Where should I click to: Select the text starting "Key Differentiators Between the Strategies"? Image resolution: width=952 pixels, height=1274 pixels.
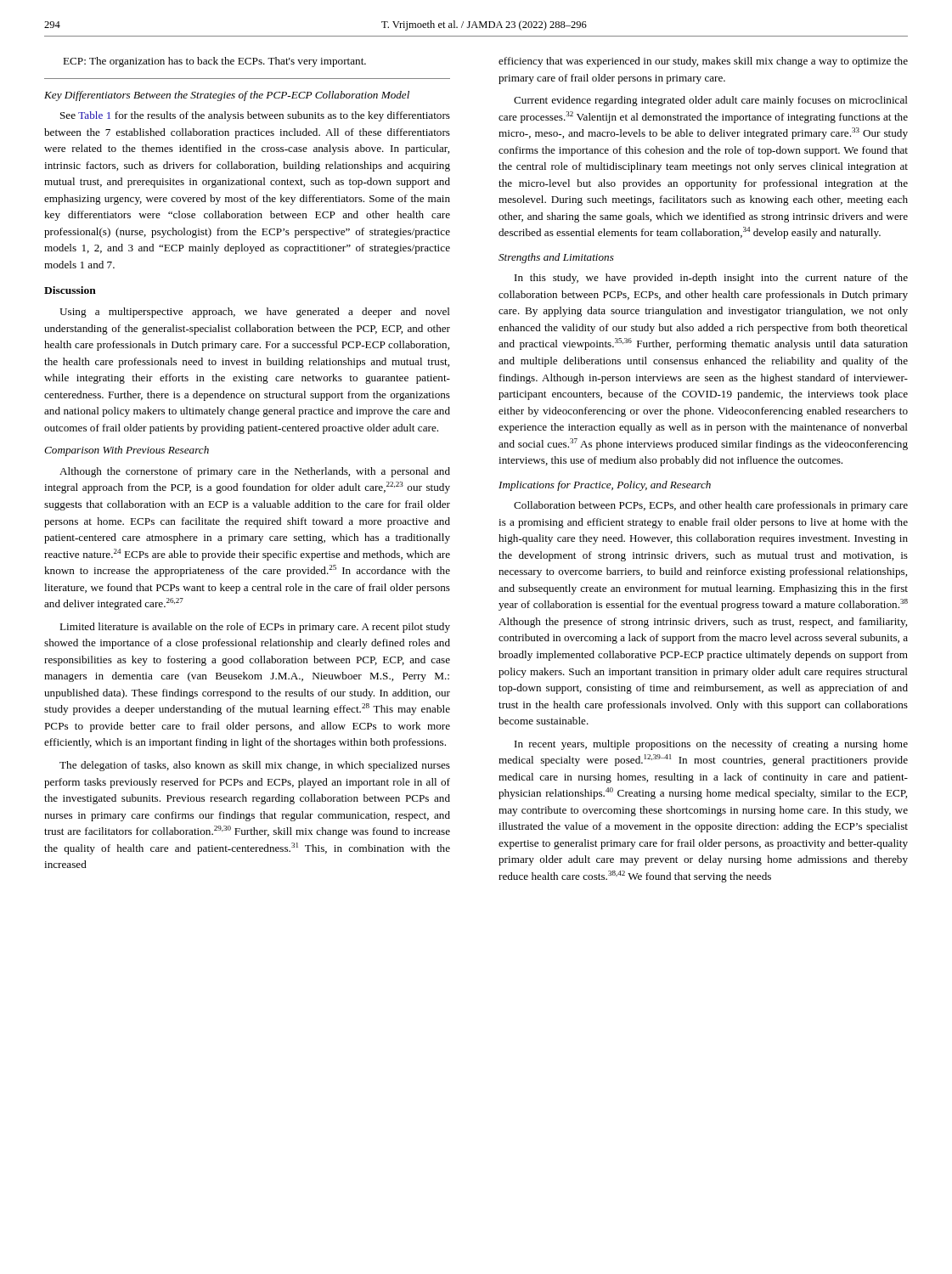coord(227,94)
